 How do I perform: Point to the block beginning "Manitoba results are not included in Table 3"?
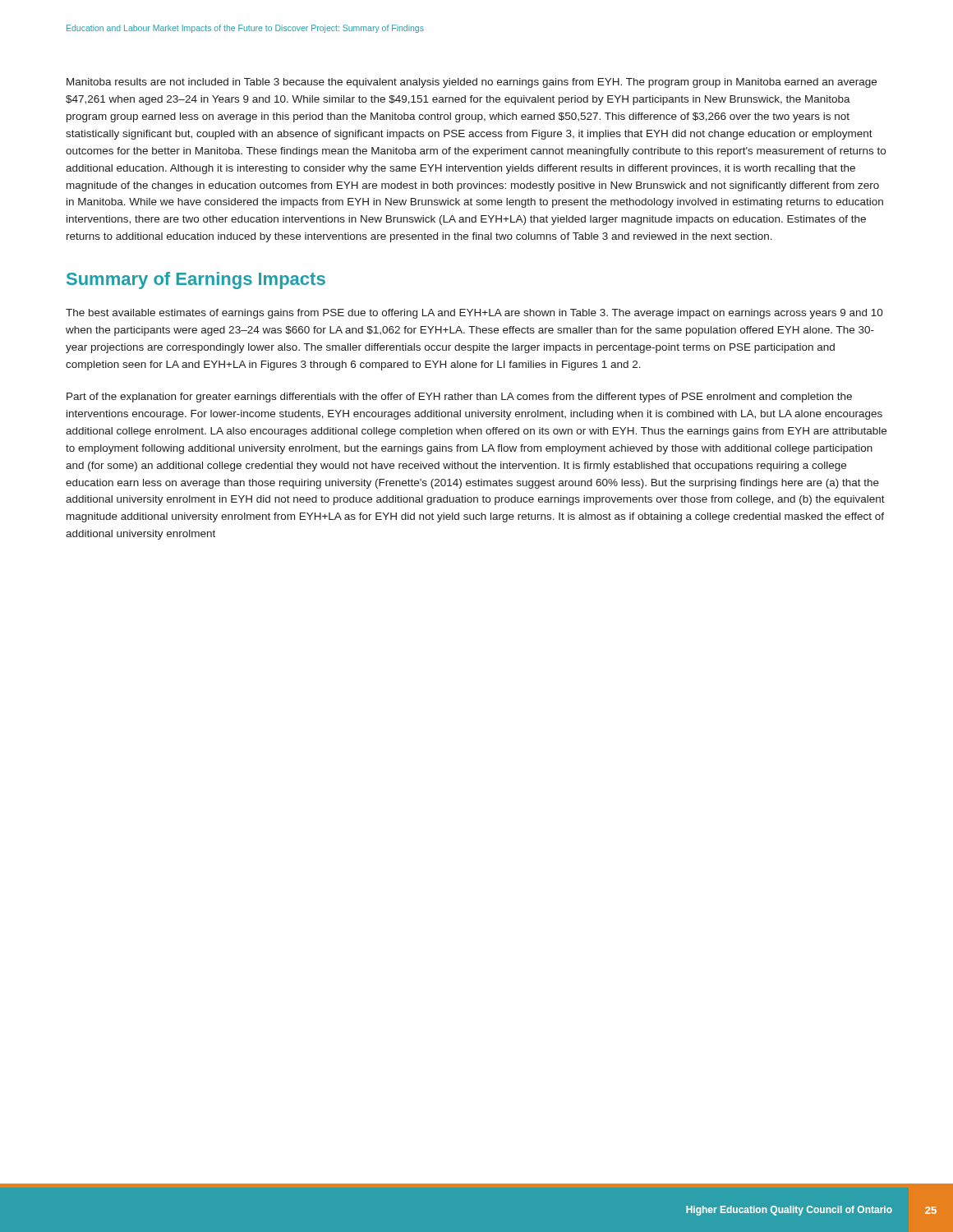[476, 159]
